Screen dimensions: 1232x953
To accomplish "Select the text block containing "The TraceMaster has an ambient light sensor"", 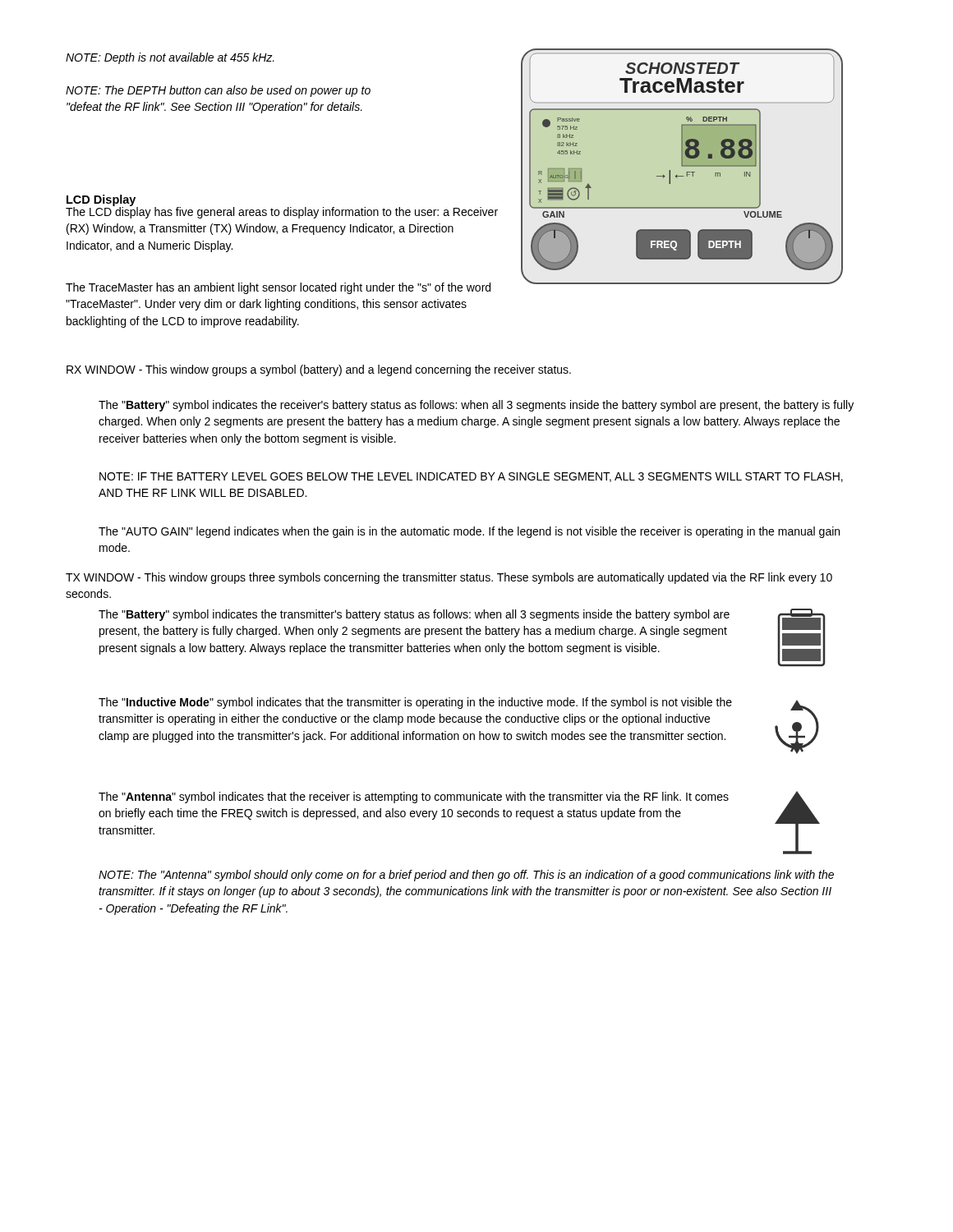I will click(x=283, y=304).
